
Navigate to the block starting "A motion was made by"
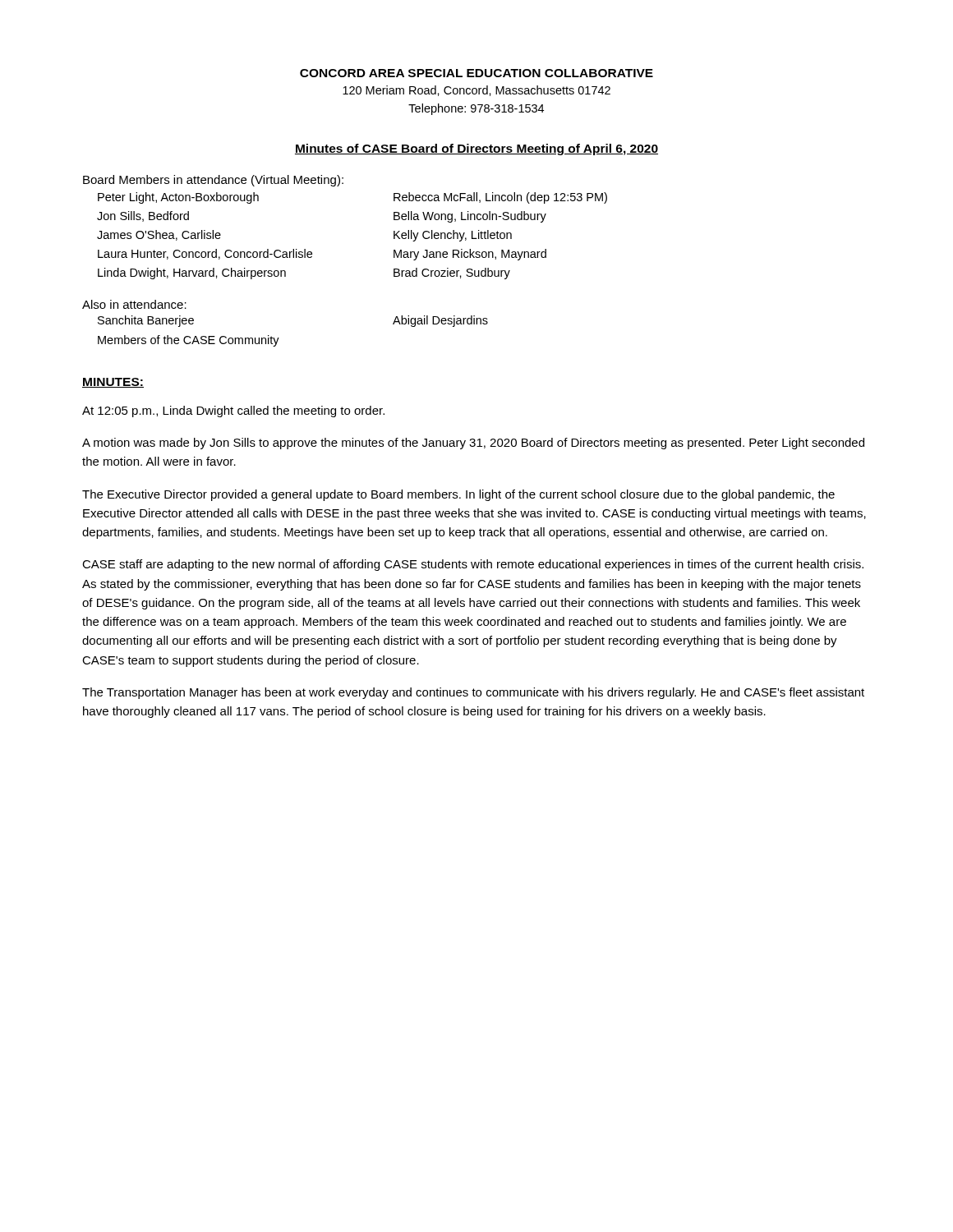click(x=474, y=452)
